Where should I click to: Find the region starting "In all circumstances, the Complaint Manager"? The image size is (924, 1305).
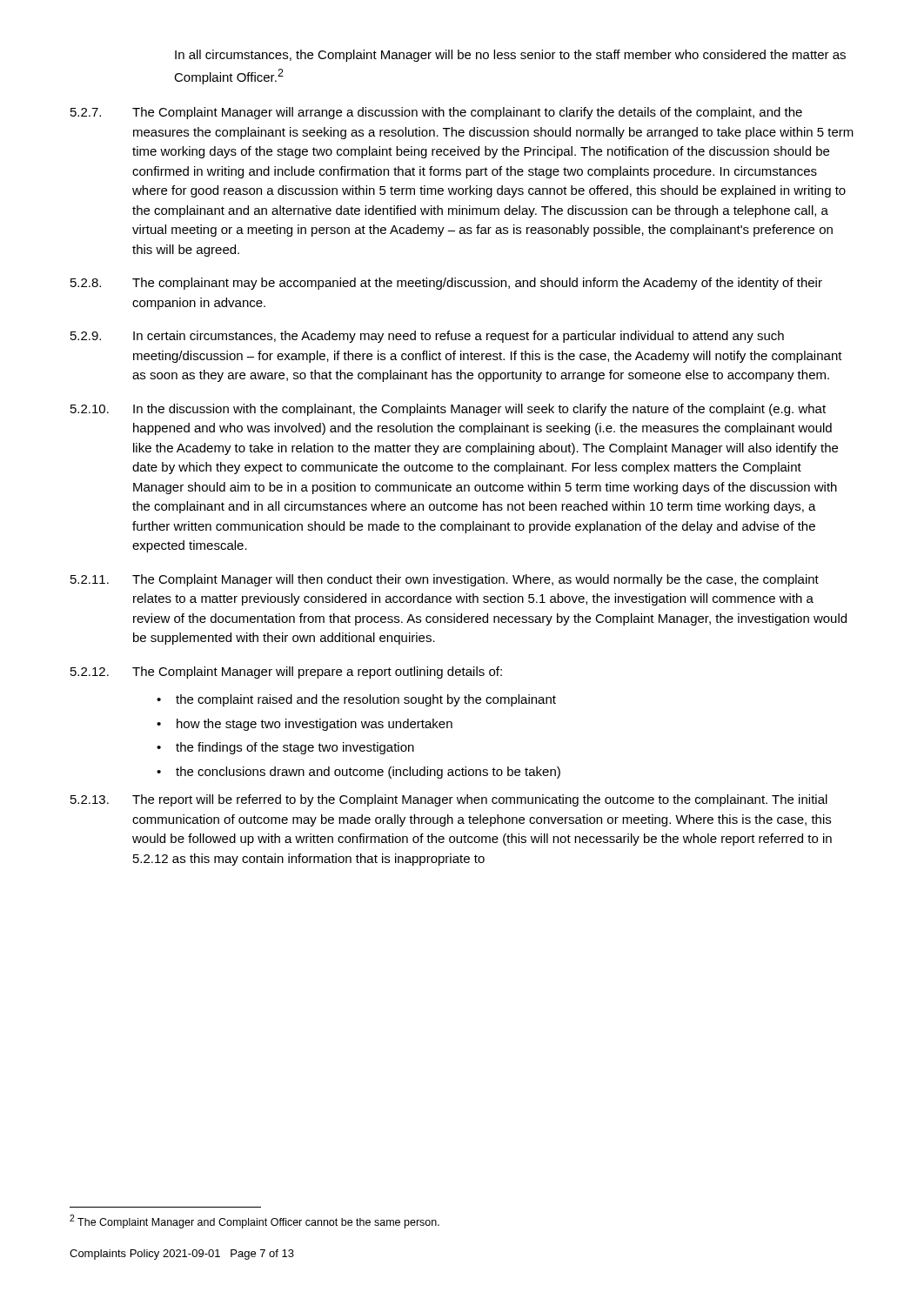pyautogui.click(x=510, y=65)
